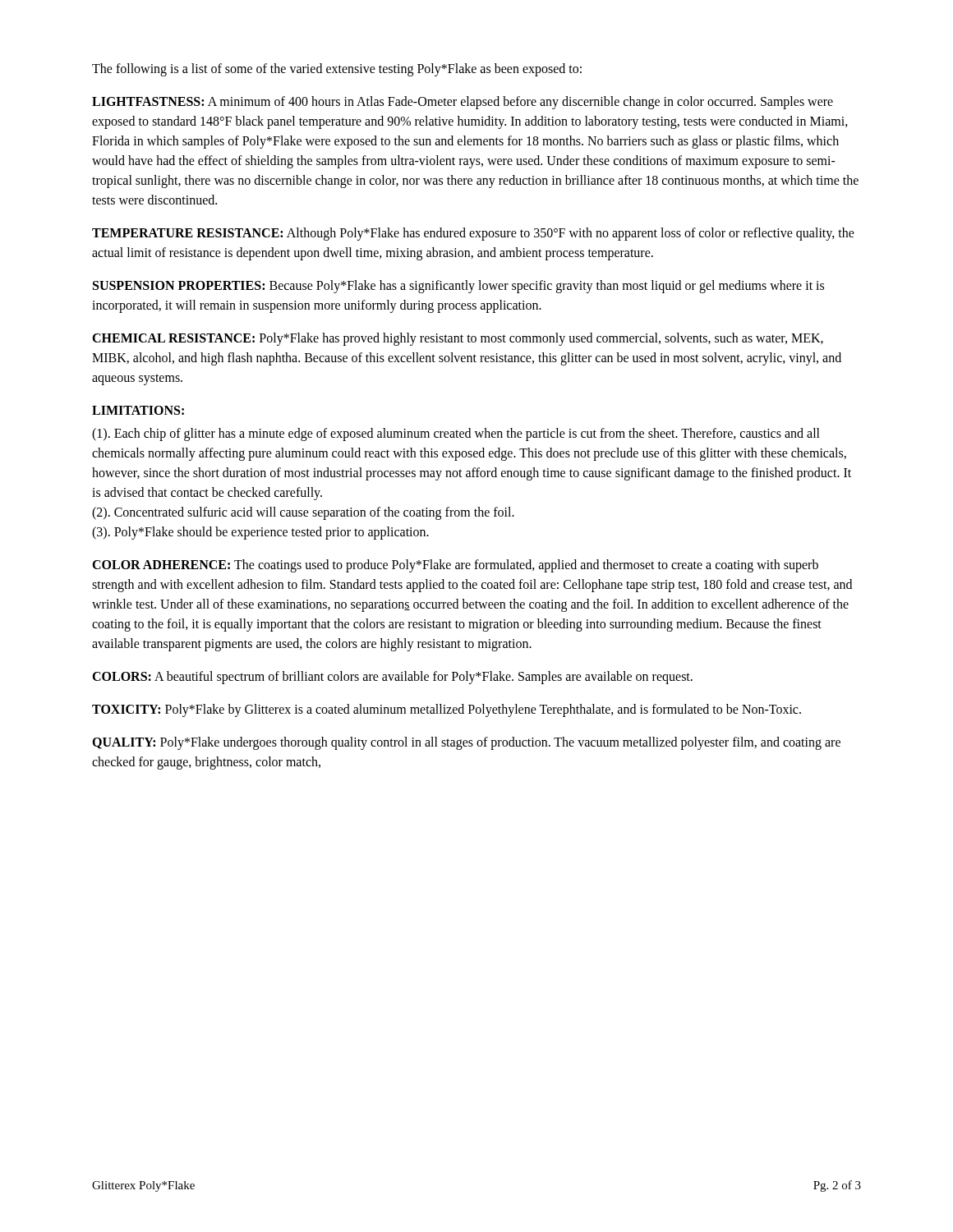Navigate to the passage starting "(1). Each chip"

pos(476,483)
